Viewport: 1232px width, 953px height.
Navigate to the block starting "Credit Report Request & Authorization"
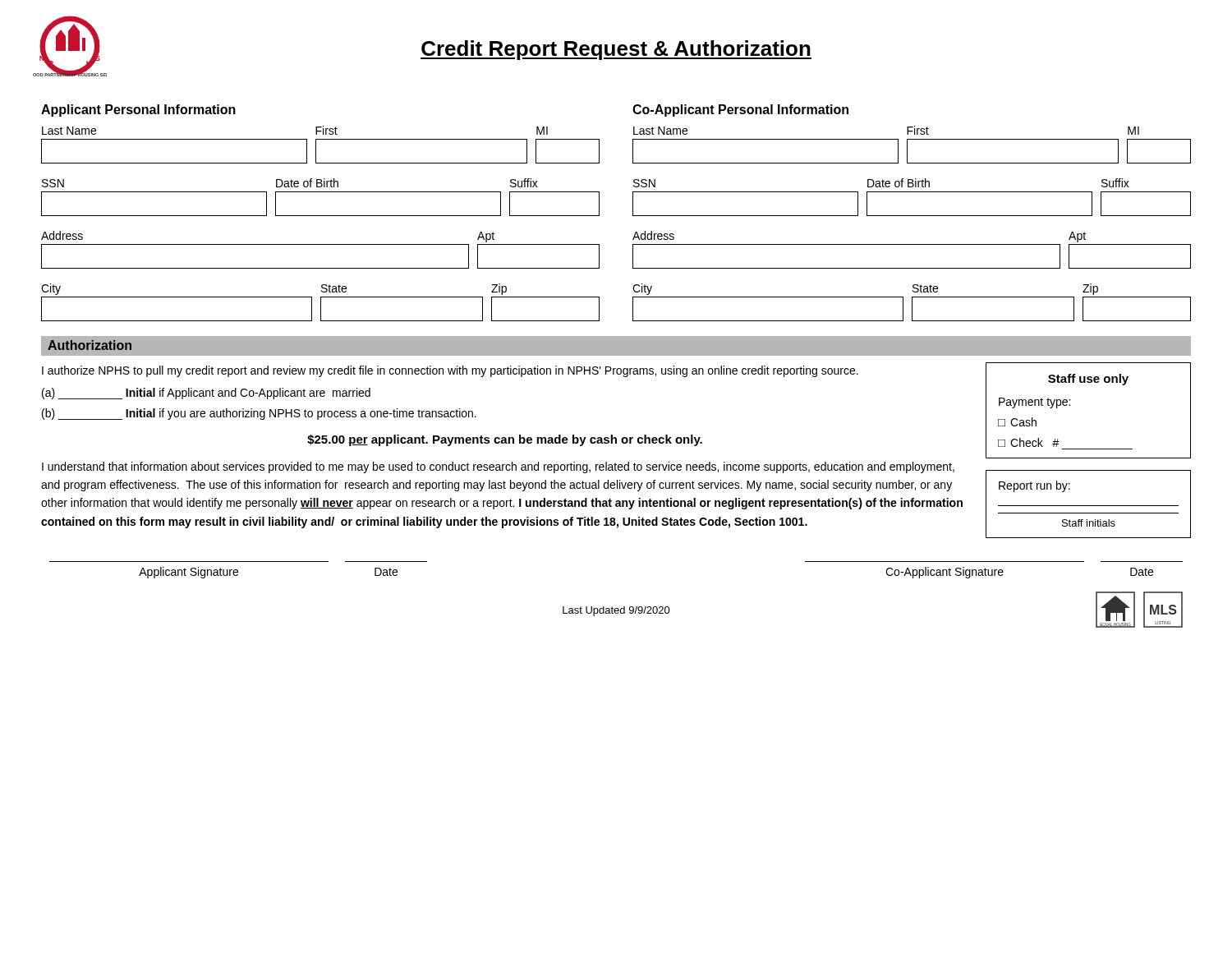tap(616, 48)
